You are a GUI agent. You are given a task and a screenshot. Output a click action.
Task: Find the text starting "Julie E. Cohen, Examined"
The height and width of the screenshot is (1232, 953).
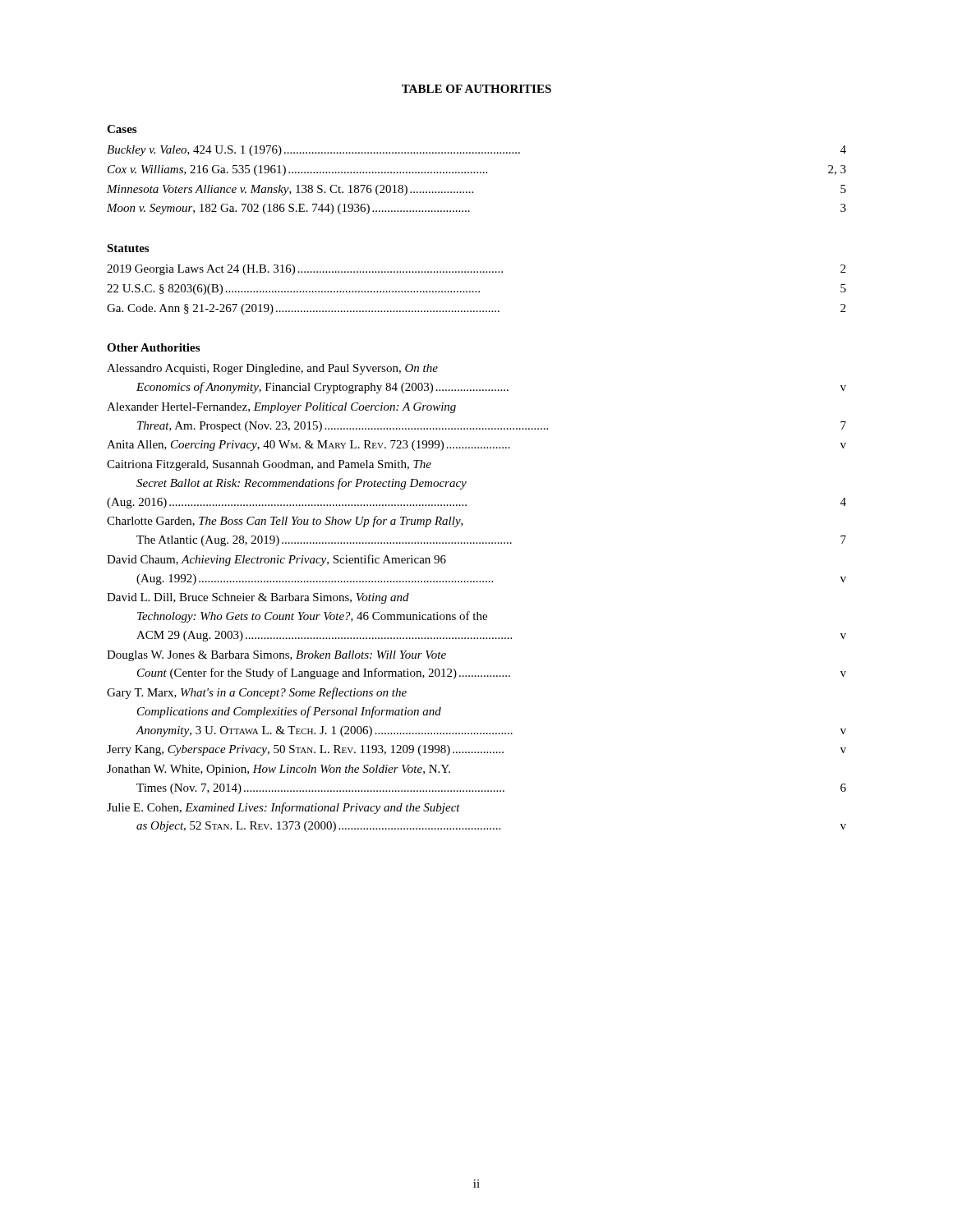pos(476,817)
